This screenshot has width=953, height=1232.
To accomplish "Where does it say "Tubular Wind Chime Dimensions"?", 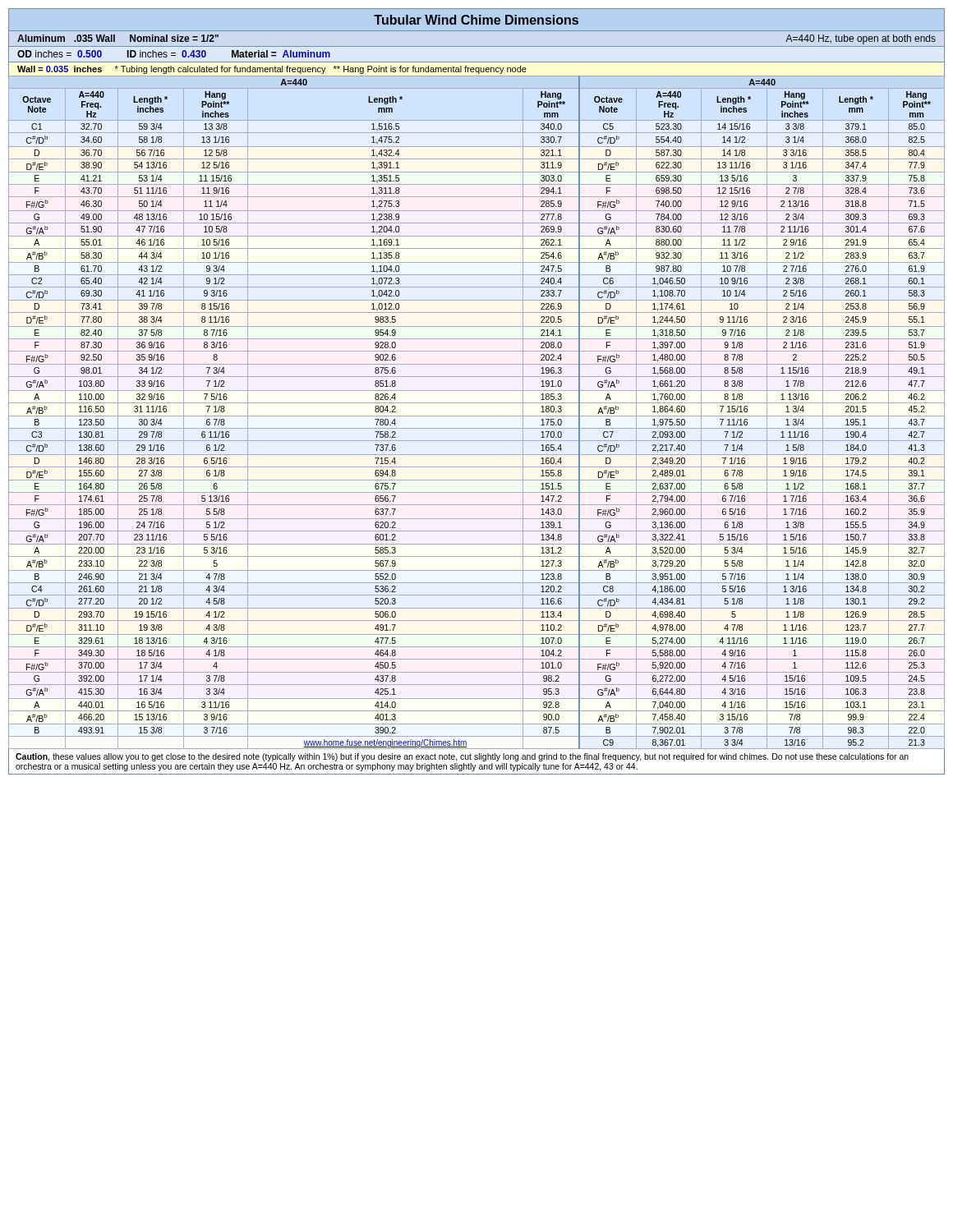I will pos(476,20).
